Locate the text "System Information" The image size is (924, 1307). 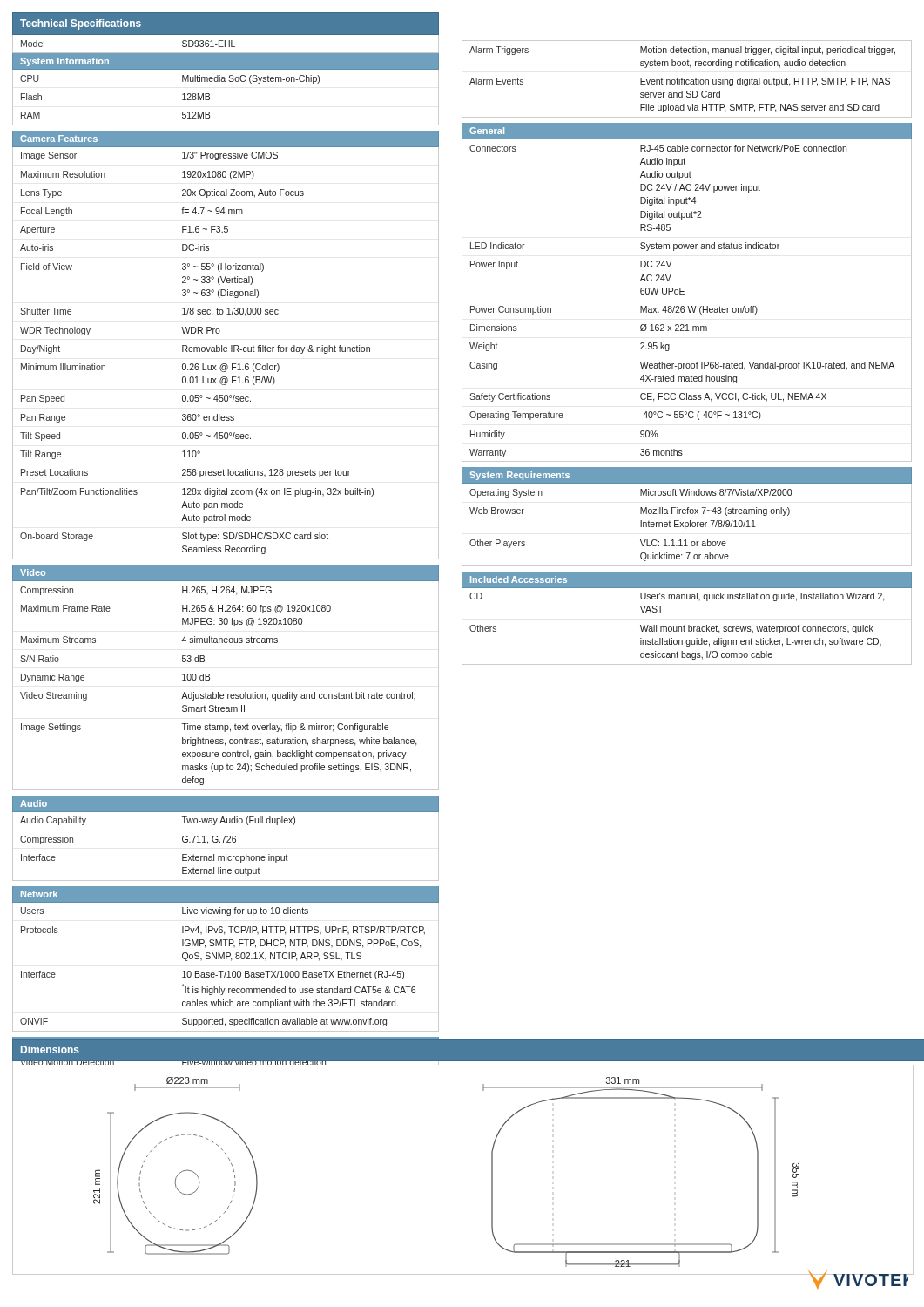coord(65,61)
